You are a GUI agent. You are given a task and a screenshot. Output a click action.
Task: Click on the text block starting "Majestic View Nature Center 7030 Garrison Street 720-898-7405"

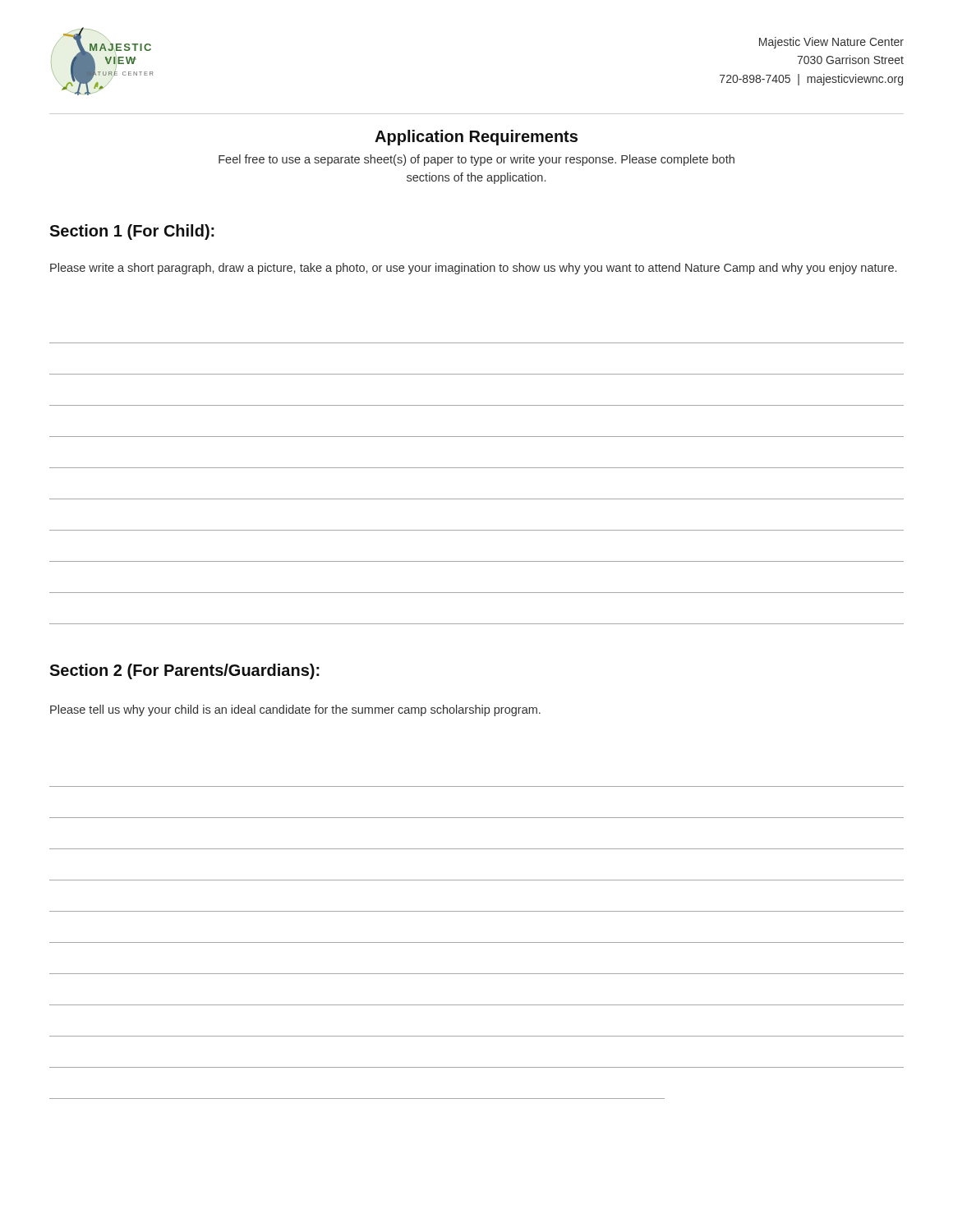(811, 60)
